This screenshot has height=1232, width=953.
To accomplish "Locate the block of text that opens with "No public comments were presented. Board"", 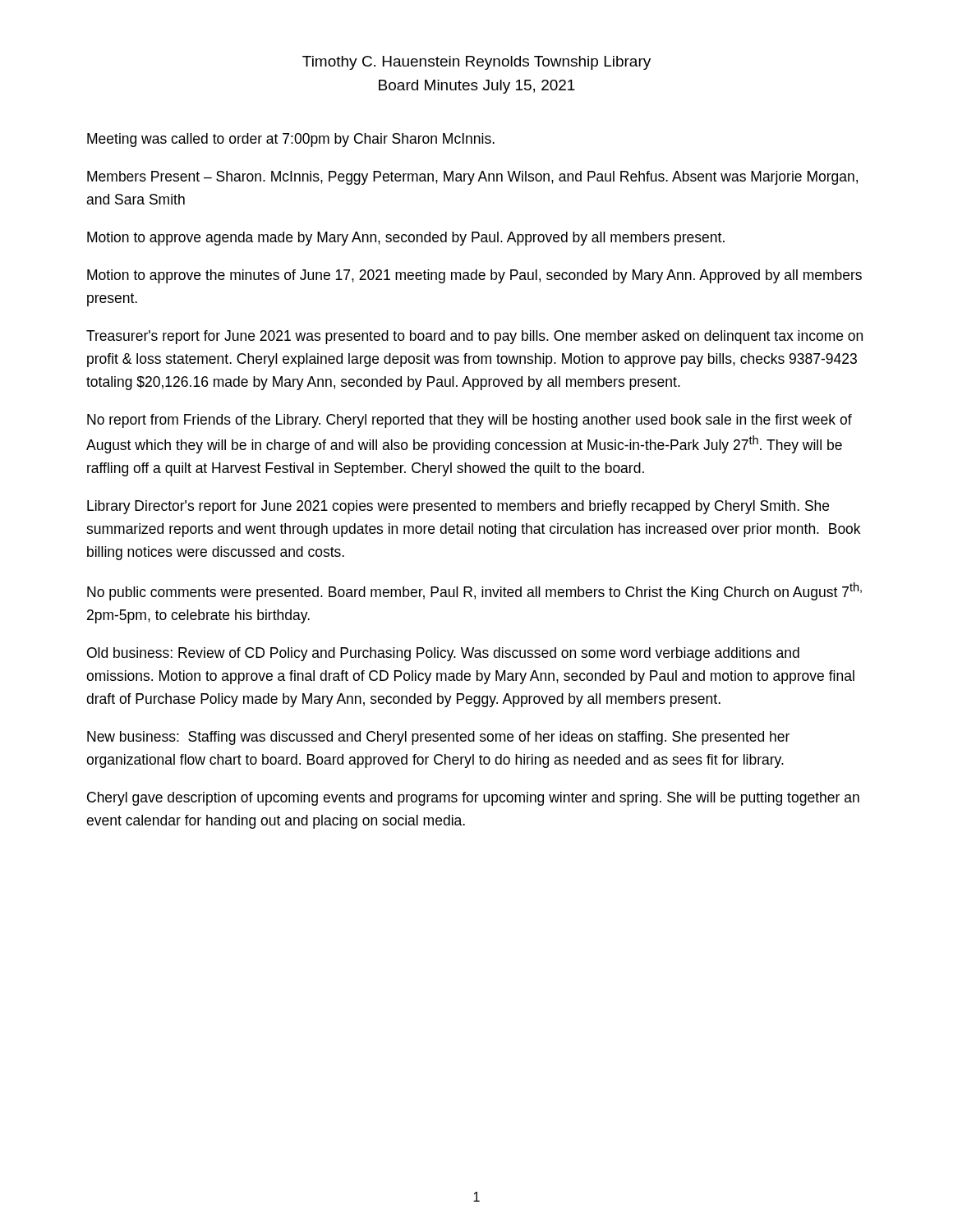I will point(474,602).
